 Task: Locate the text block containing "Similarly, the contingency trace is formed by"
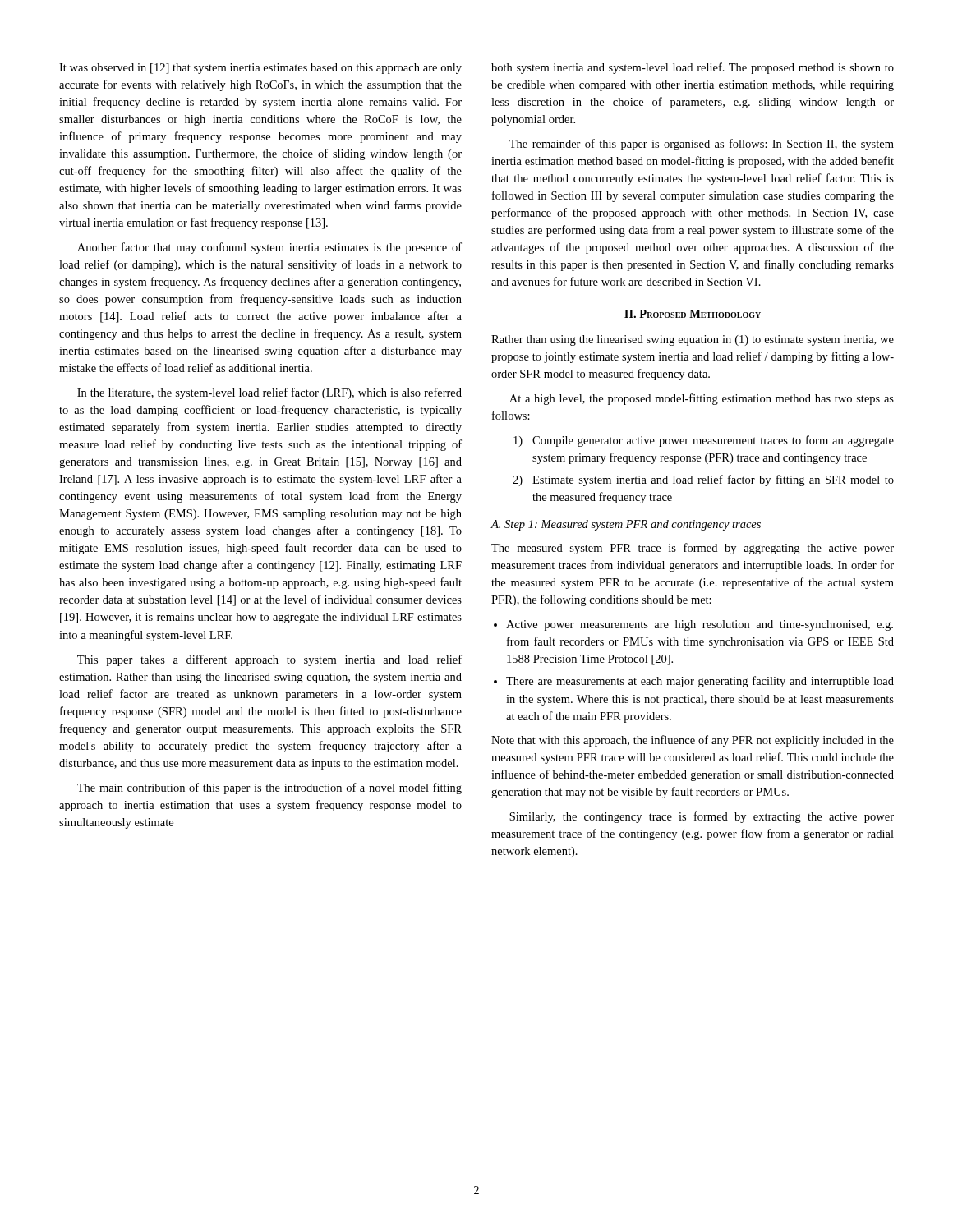(x=693, y=834)
